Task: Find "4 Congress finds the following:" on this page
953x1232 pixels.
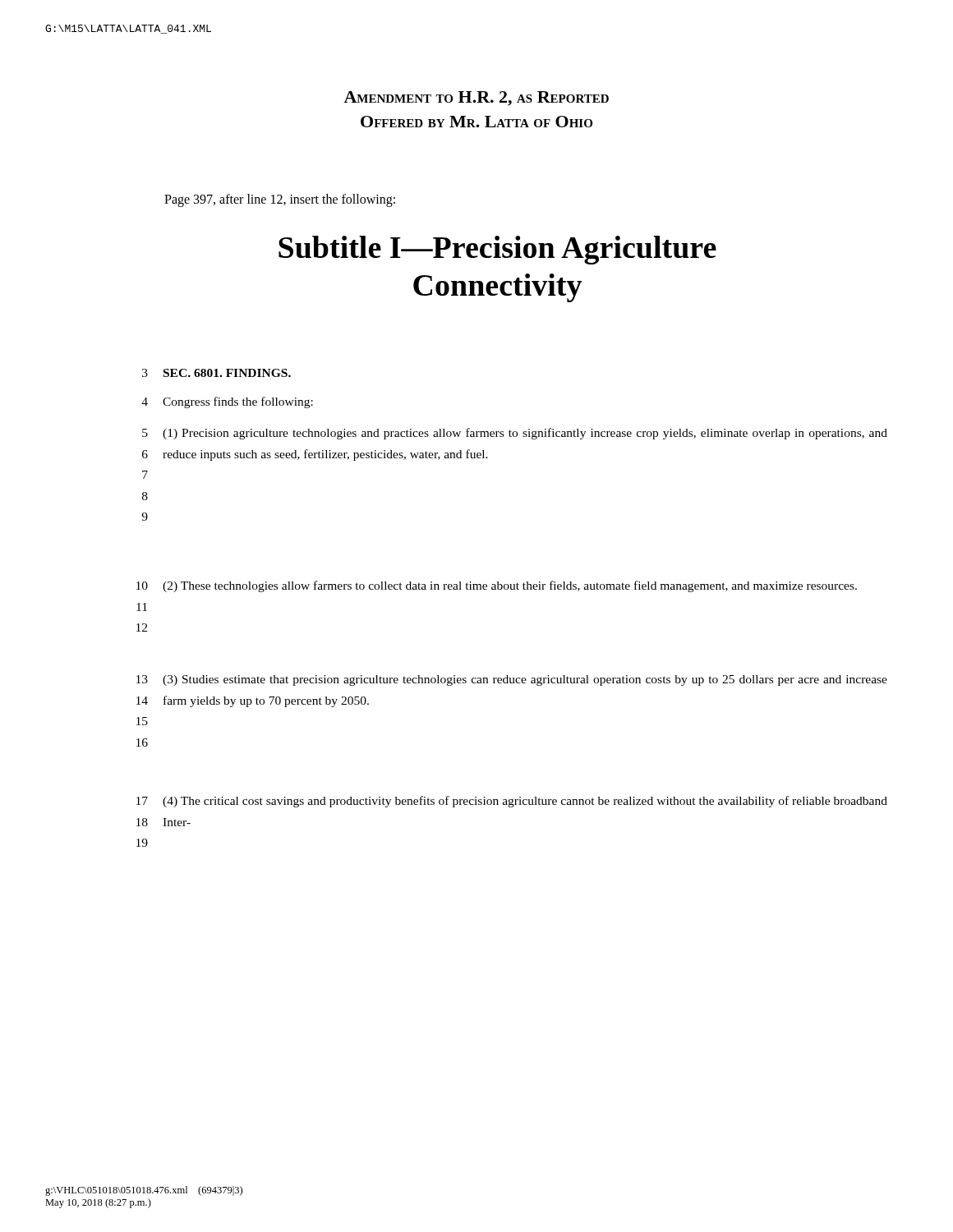Action: pos(210,402)
